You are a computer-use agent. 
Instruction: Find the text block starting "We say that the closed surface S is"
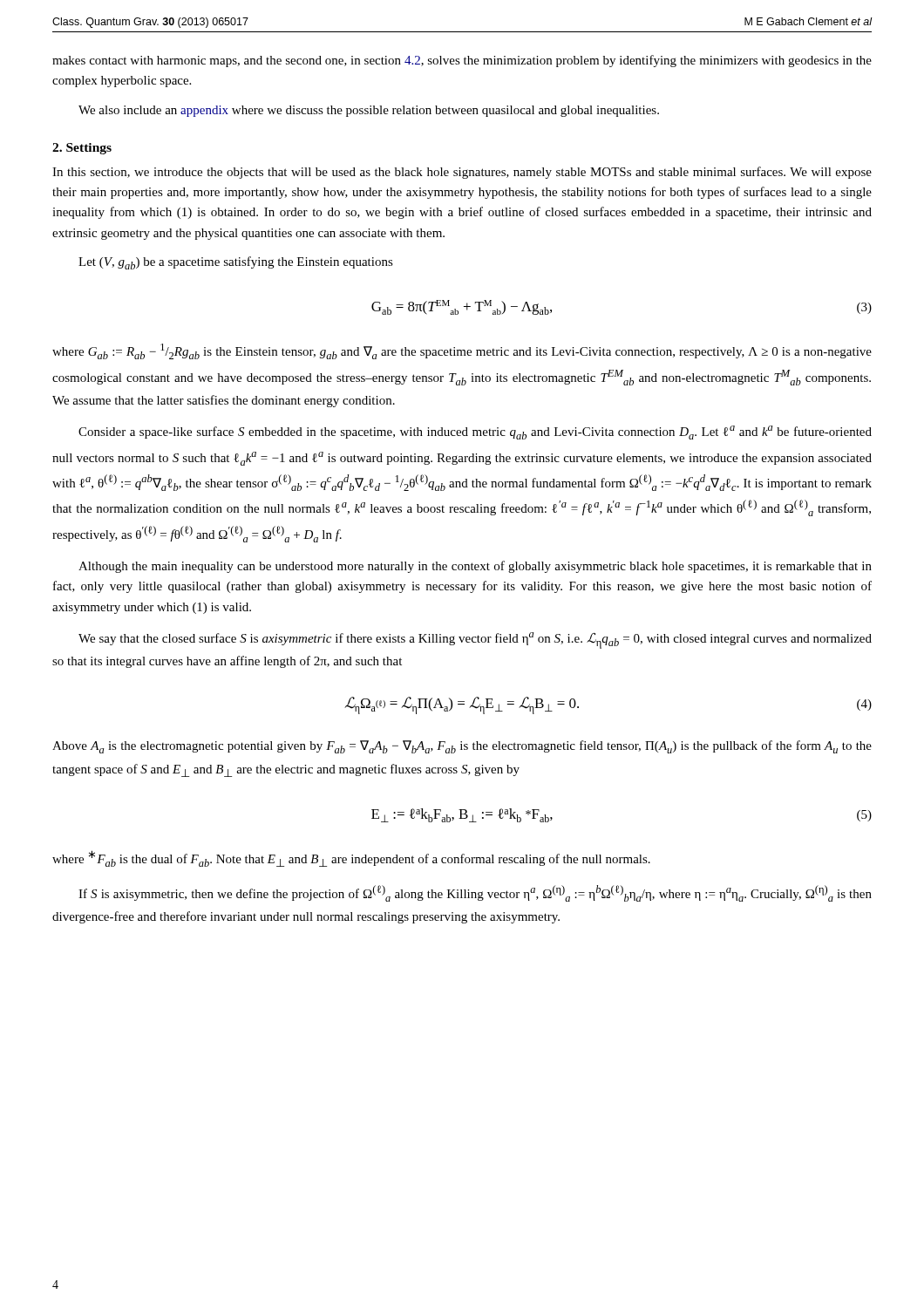[x=462, y=648]
